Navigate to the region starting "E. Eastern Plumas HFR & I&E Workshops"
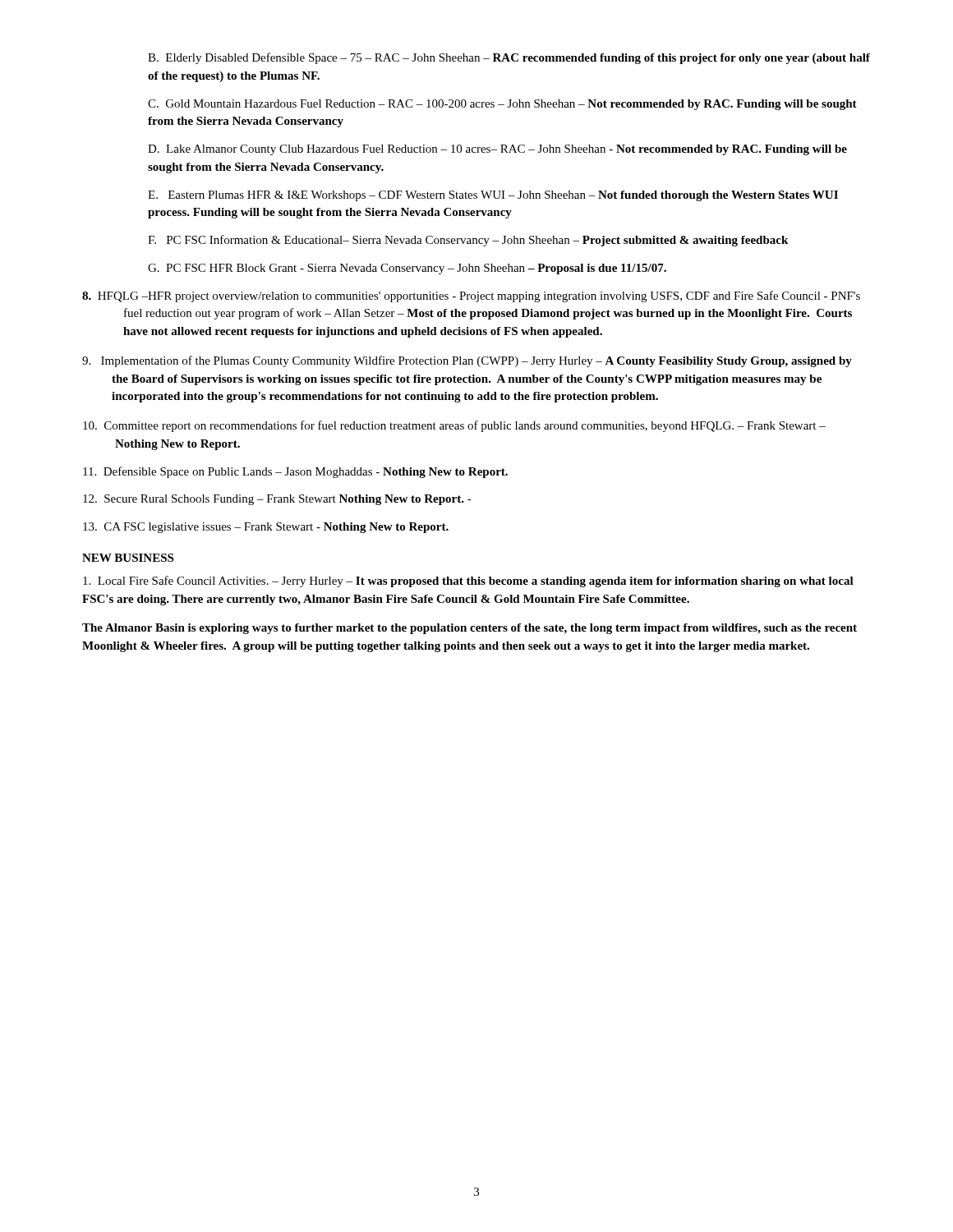 pos(493,203)
